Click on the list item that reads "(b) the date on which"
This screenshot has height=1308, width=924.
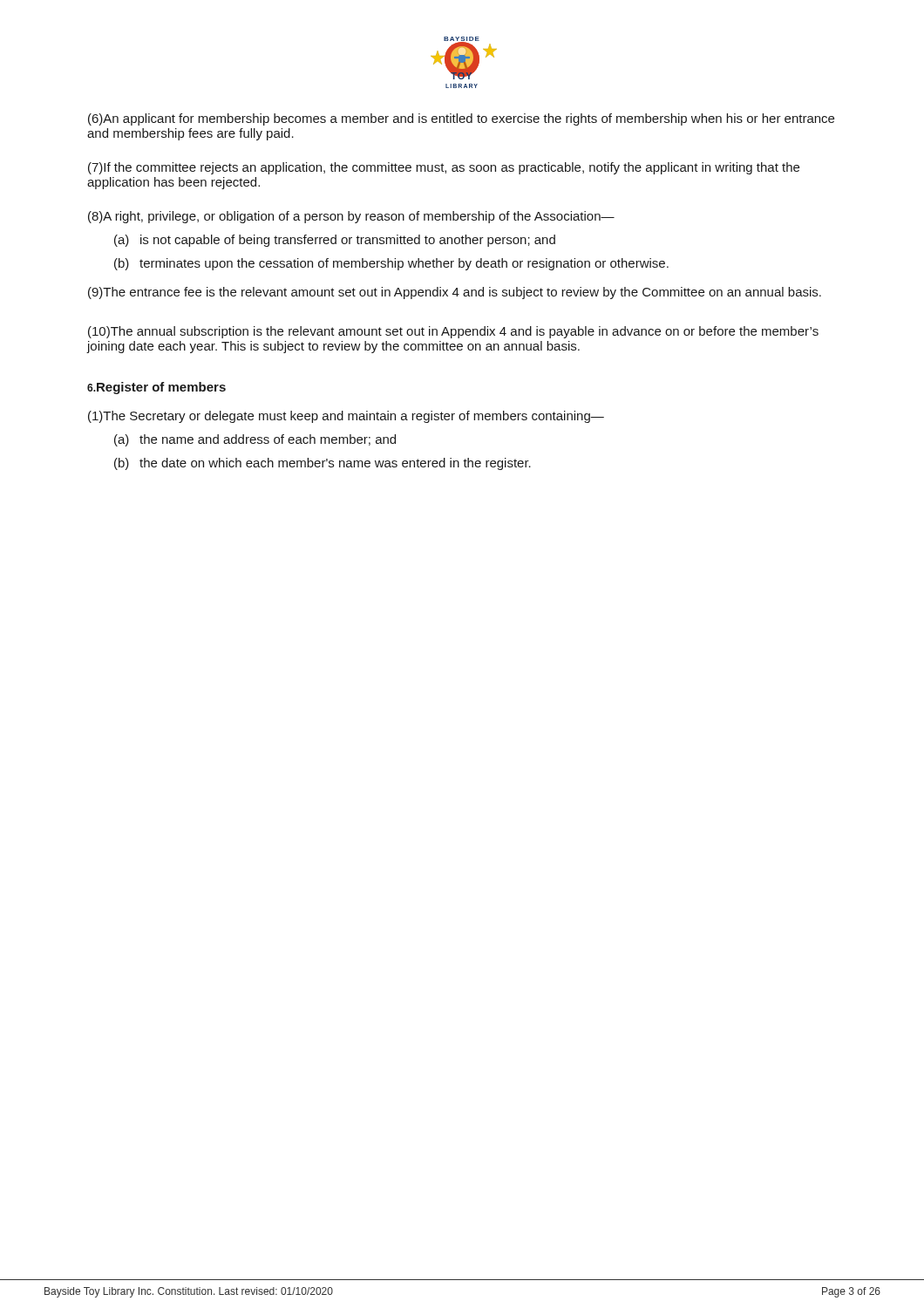475,463
